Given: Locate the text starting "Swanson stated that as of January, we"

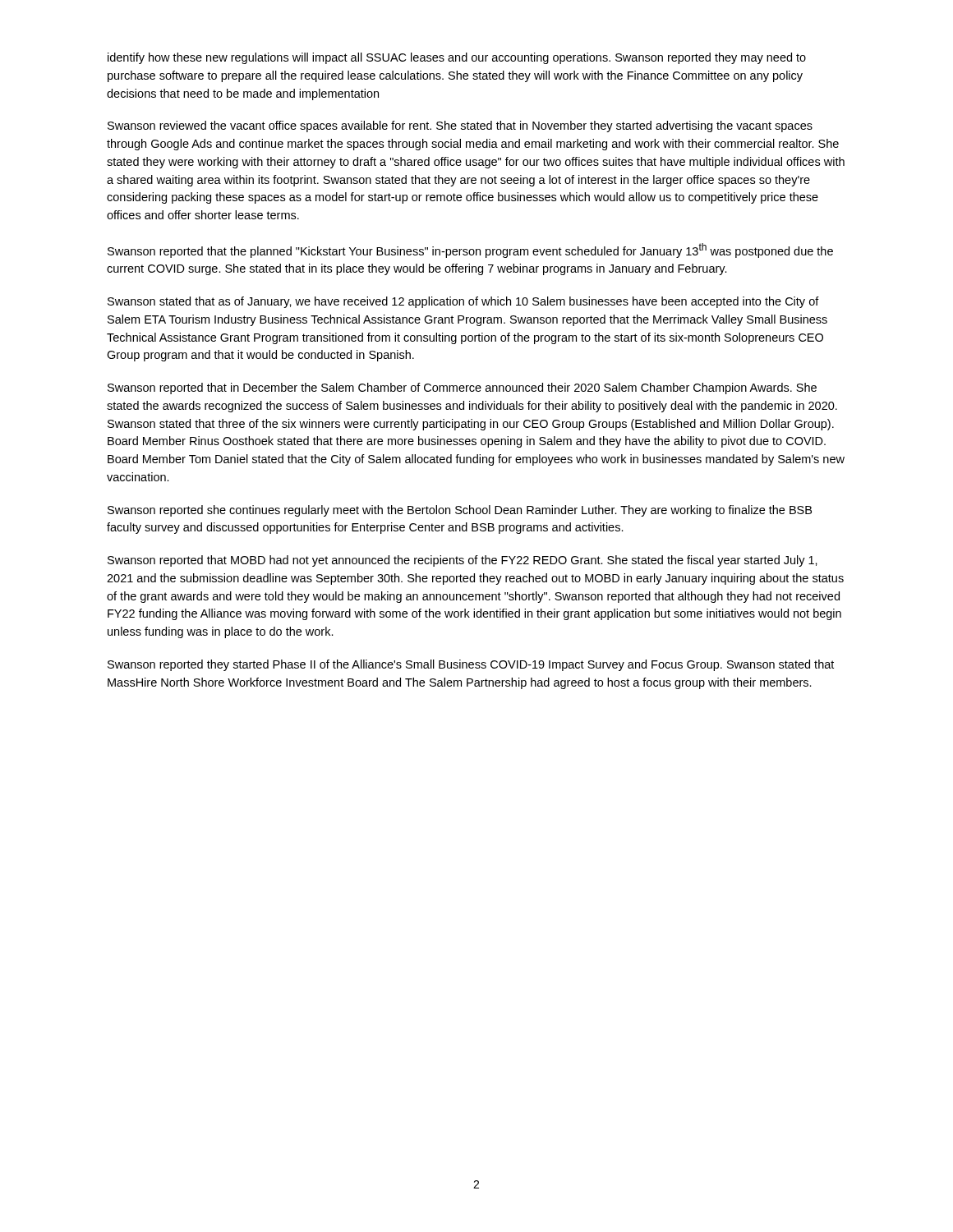Looking at the screenshot, I should coord(467,328).
